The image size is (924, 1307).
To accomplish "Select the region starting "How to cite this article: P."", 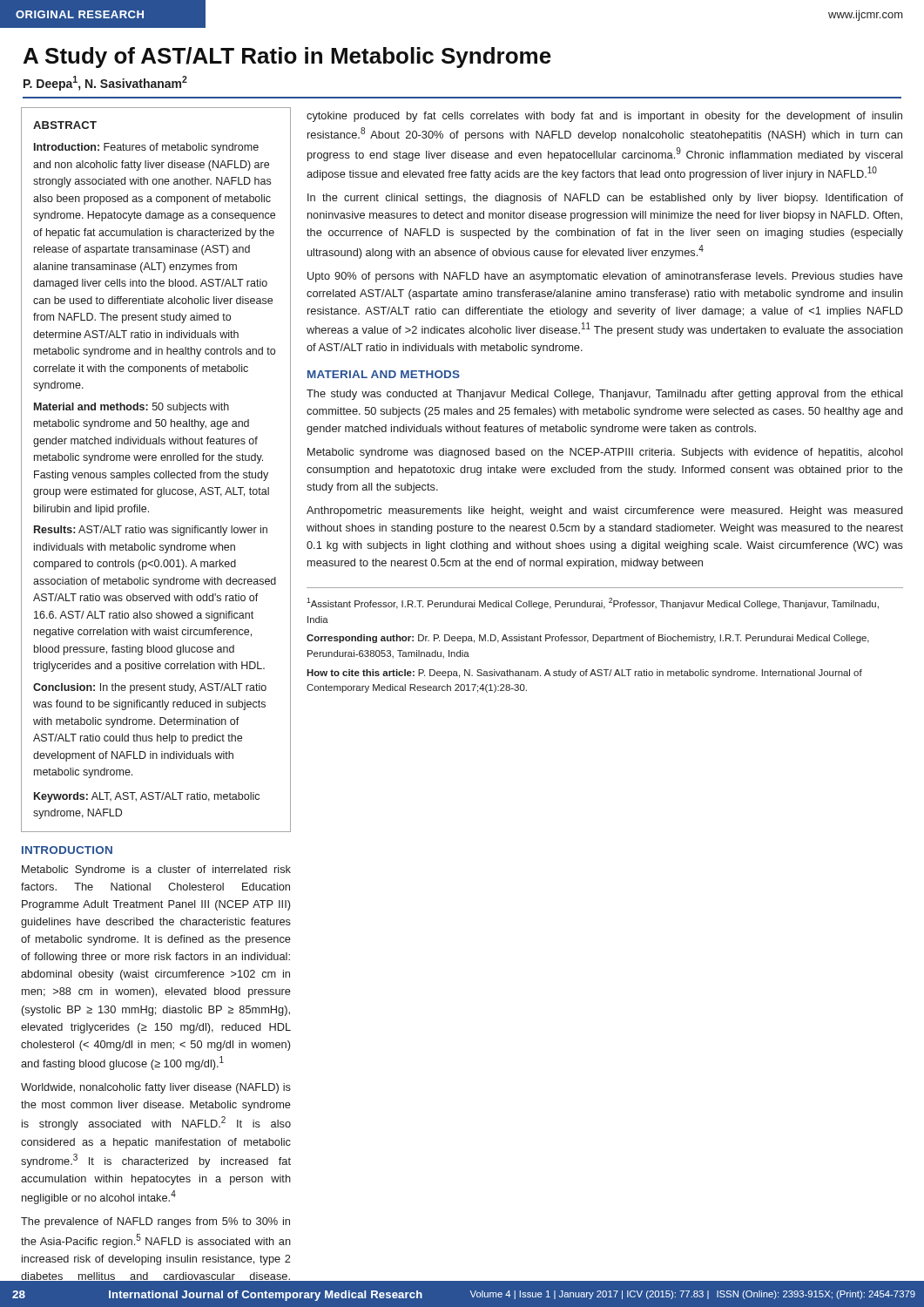I will tap(584, 680).
